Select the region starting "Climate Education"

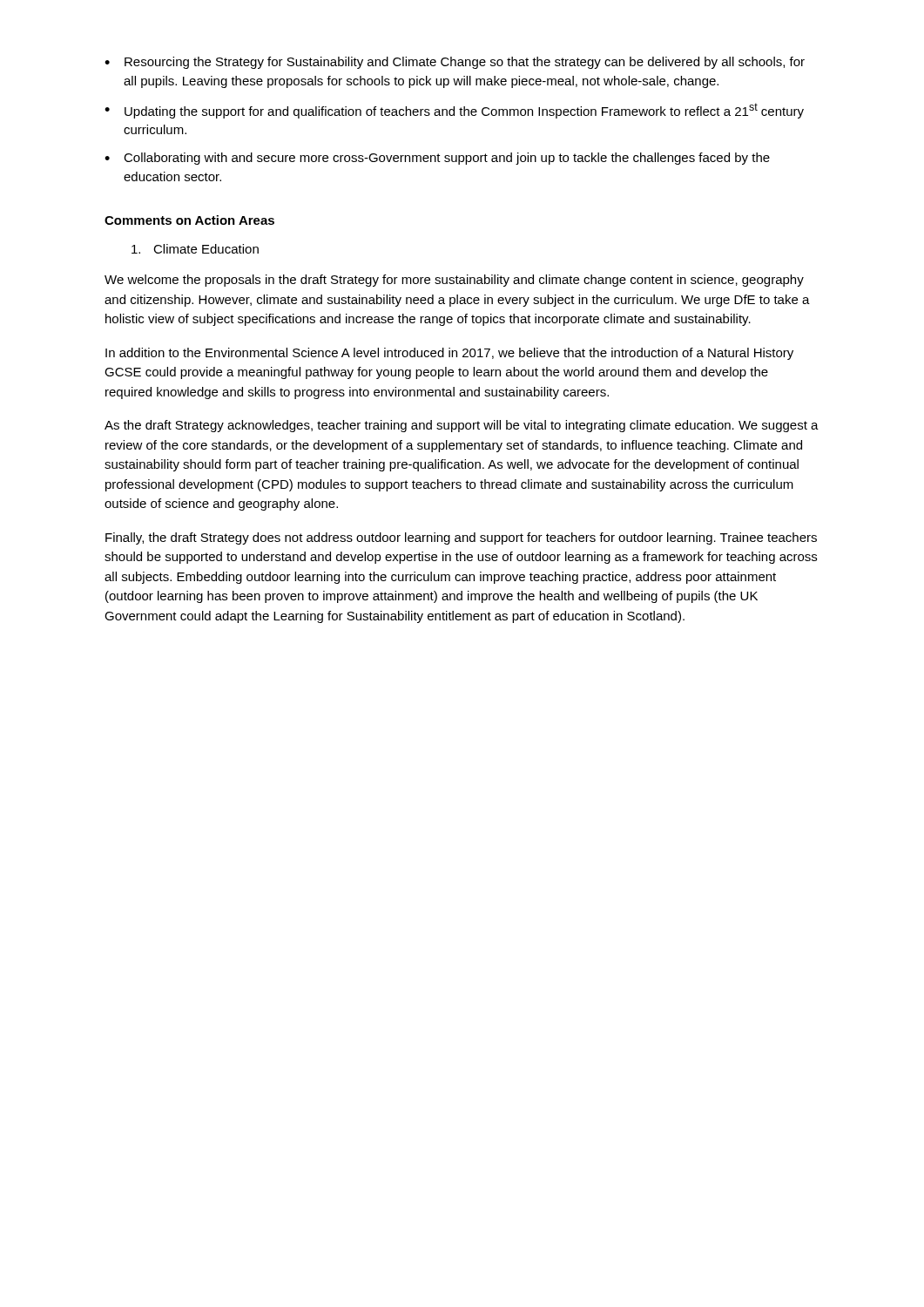[x=195, y=249]
